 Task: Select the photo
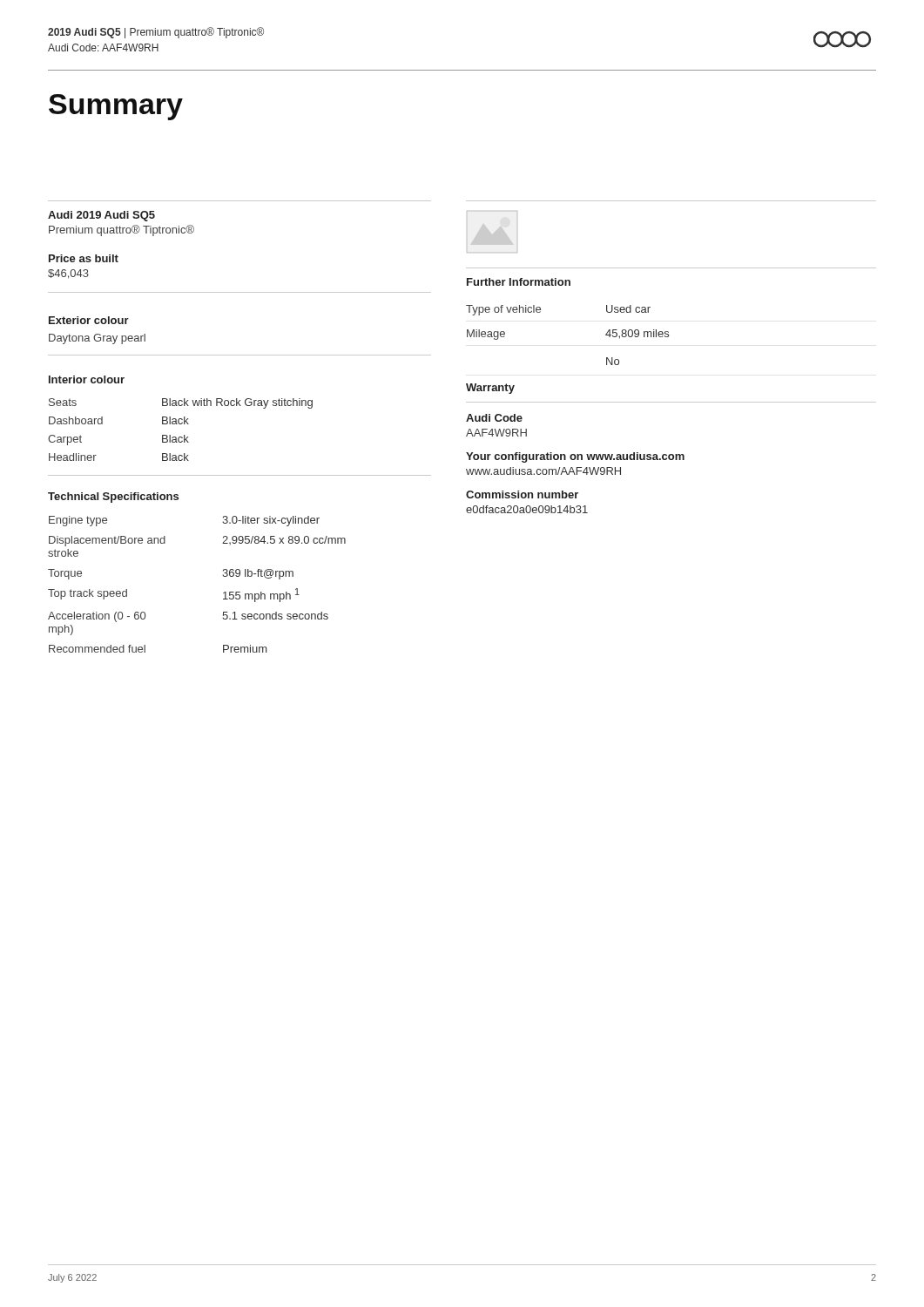[671, 227]
